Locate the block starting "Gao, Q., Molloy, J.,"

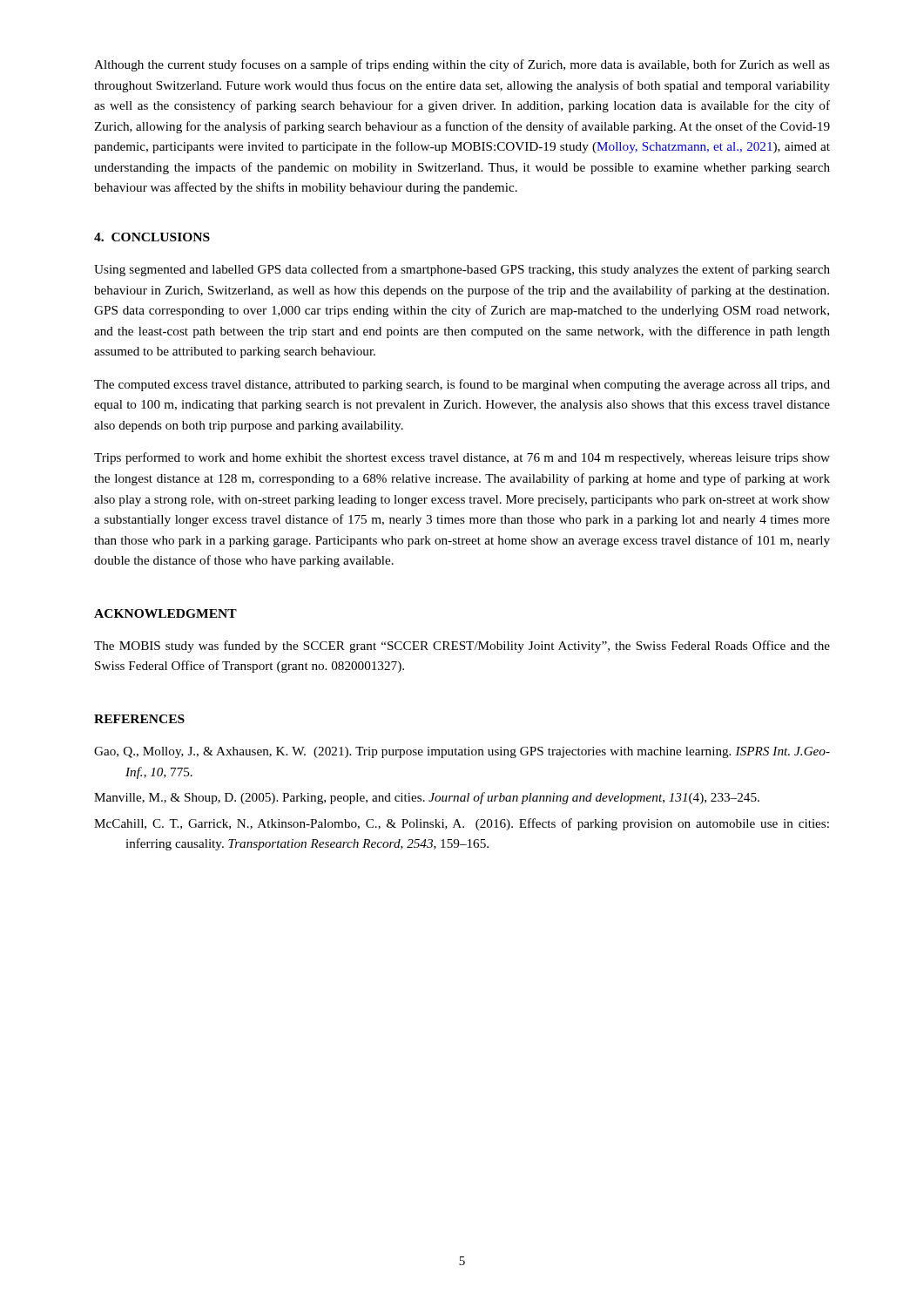[462, 761]
